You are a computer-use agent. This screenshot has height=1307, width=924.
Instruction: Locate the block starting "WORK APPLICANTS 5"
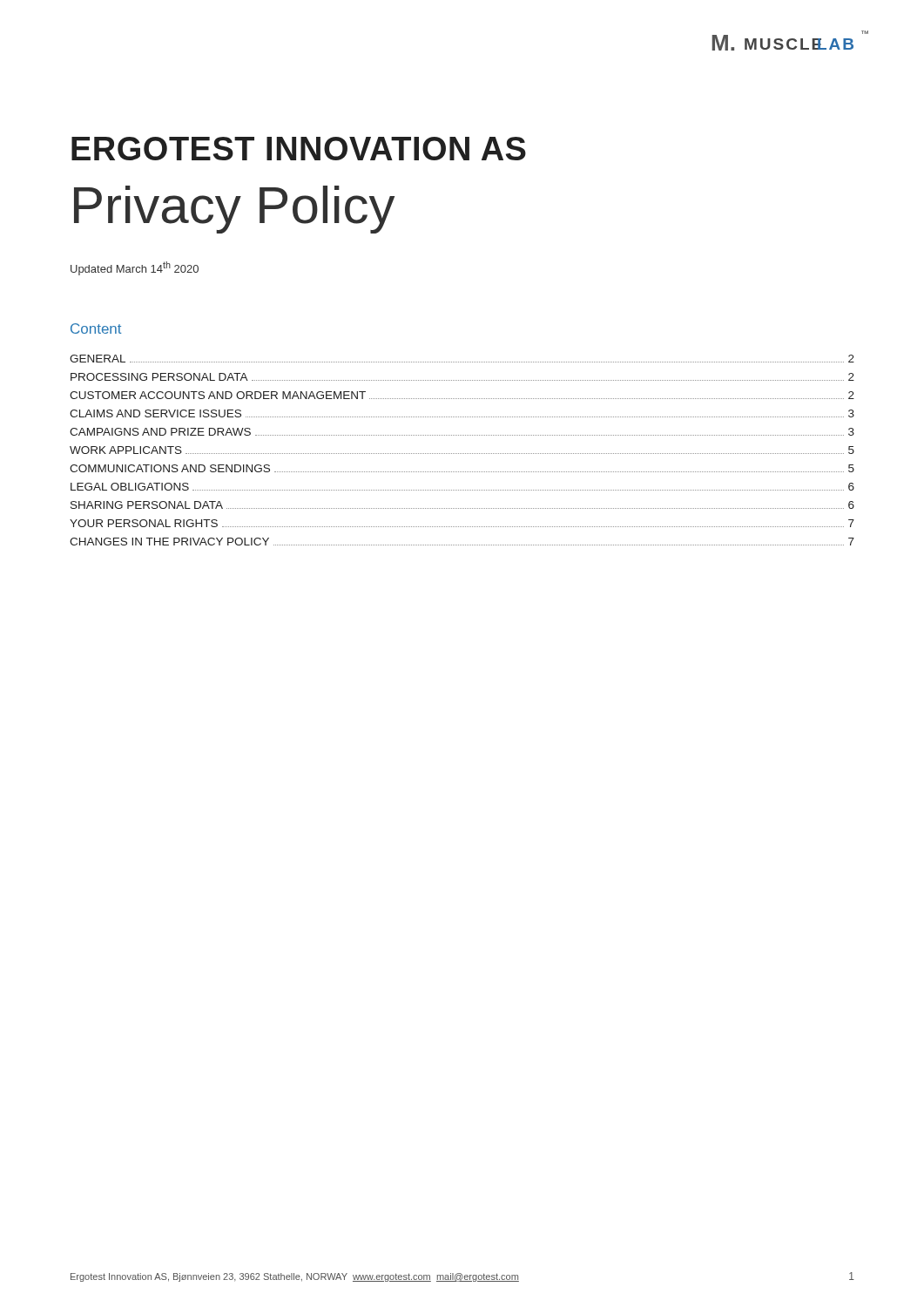pyautogui.click(x=462, y=450)
